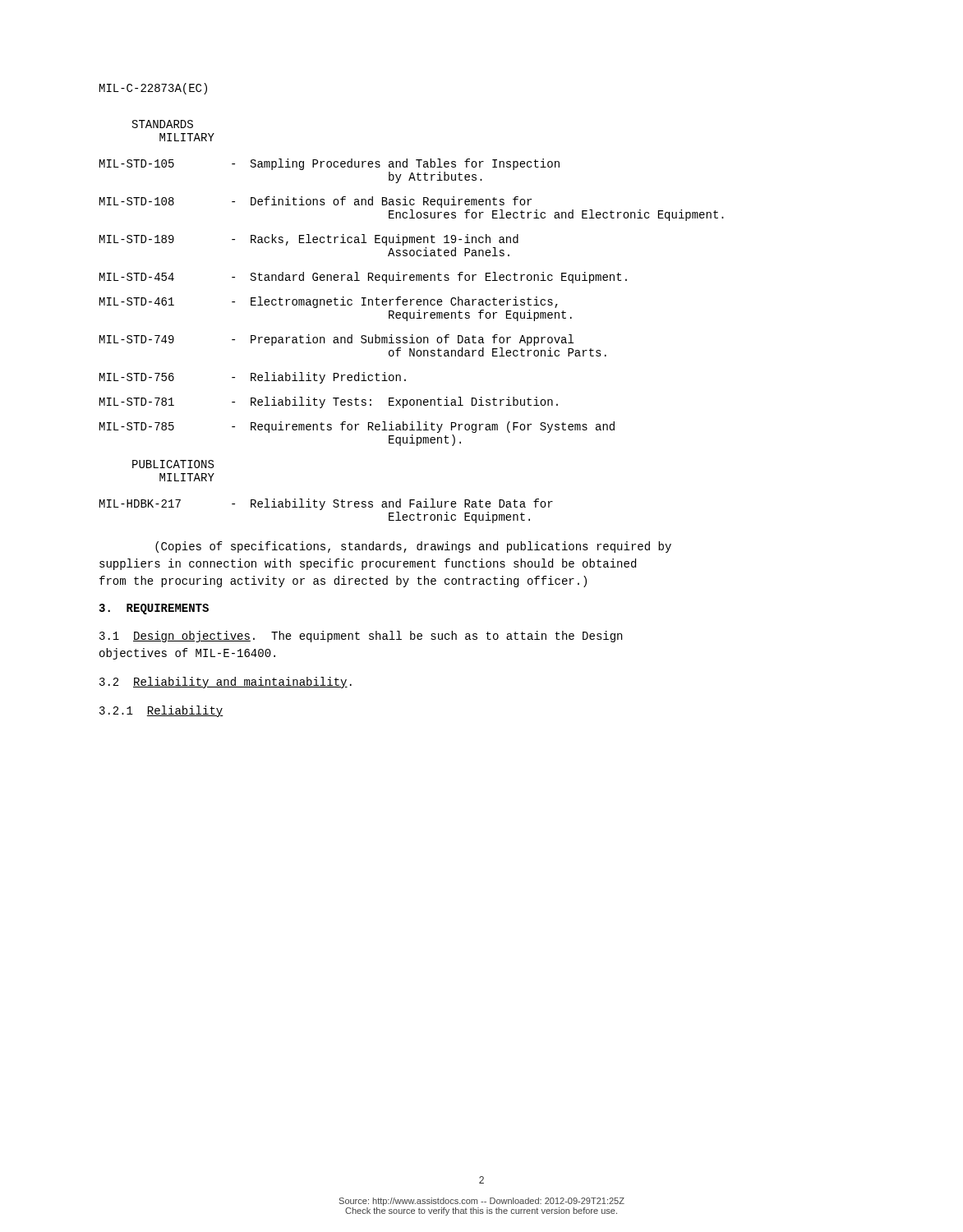Click on the list item that says "MIL-STD-454 - Standard General Requirements for Electronic"
963x1232 pixels.
tap(490, 278)
